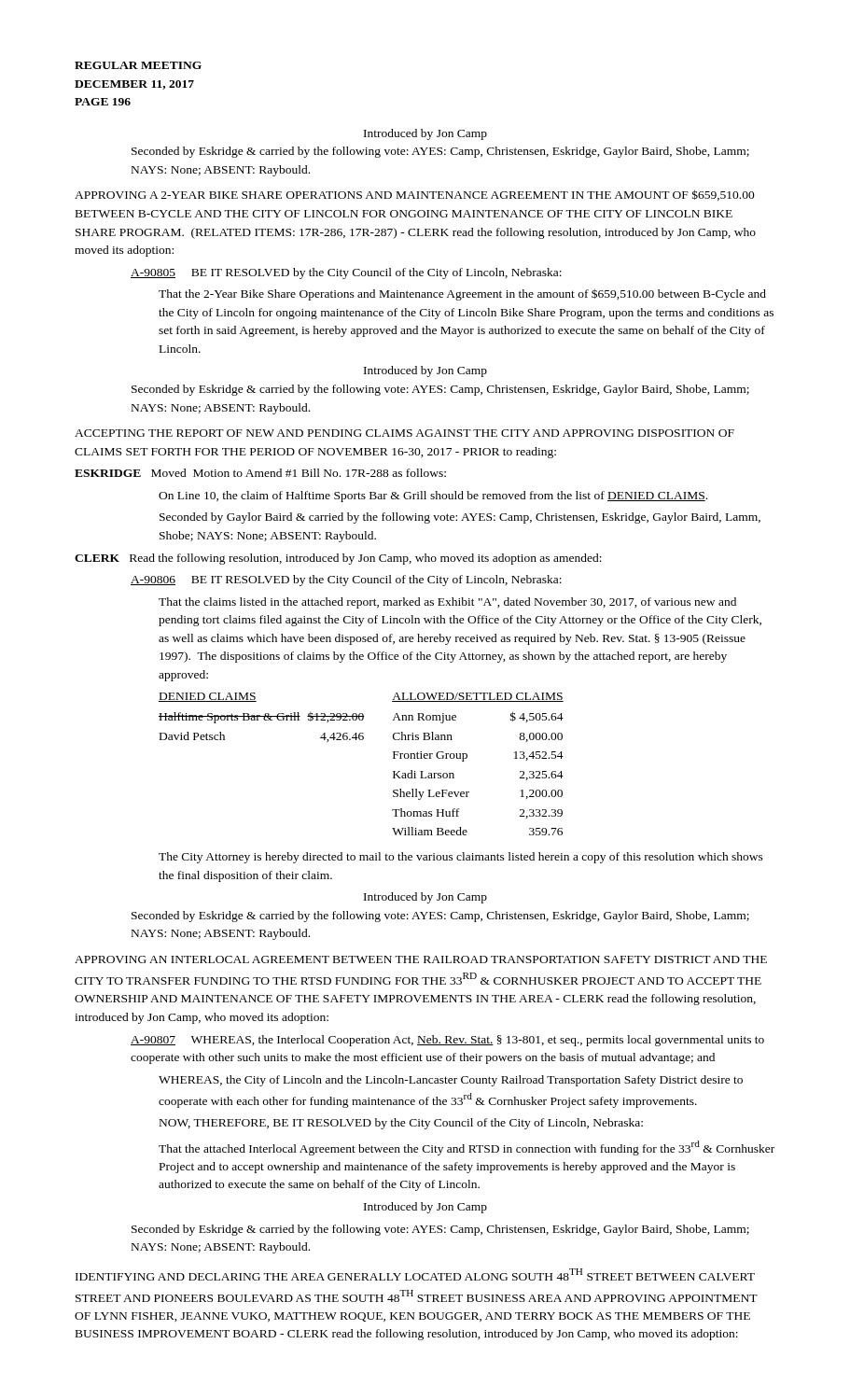The image size is (850, 1400).
Task: Locate the text "Introduced by Jon Camp"
Action: (x=425, y=1206)
